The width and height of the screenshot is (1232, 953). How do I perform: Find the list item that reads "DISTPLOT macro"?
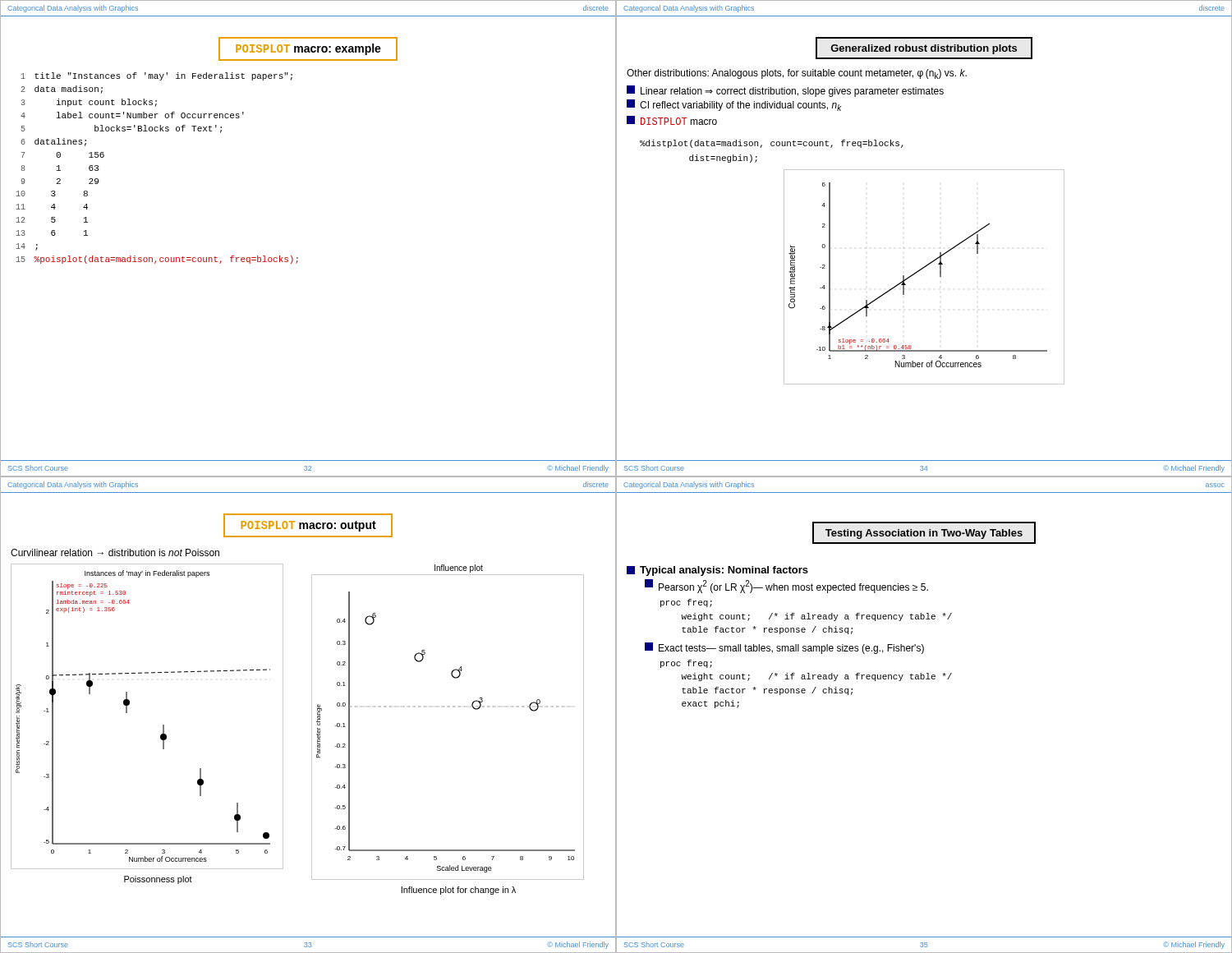(672, 122)
